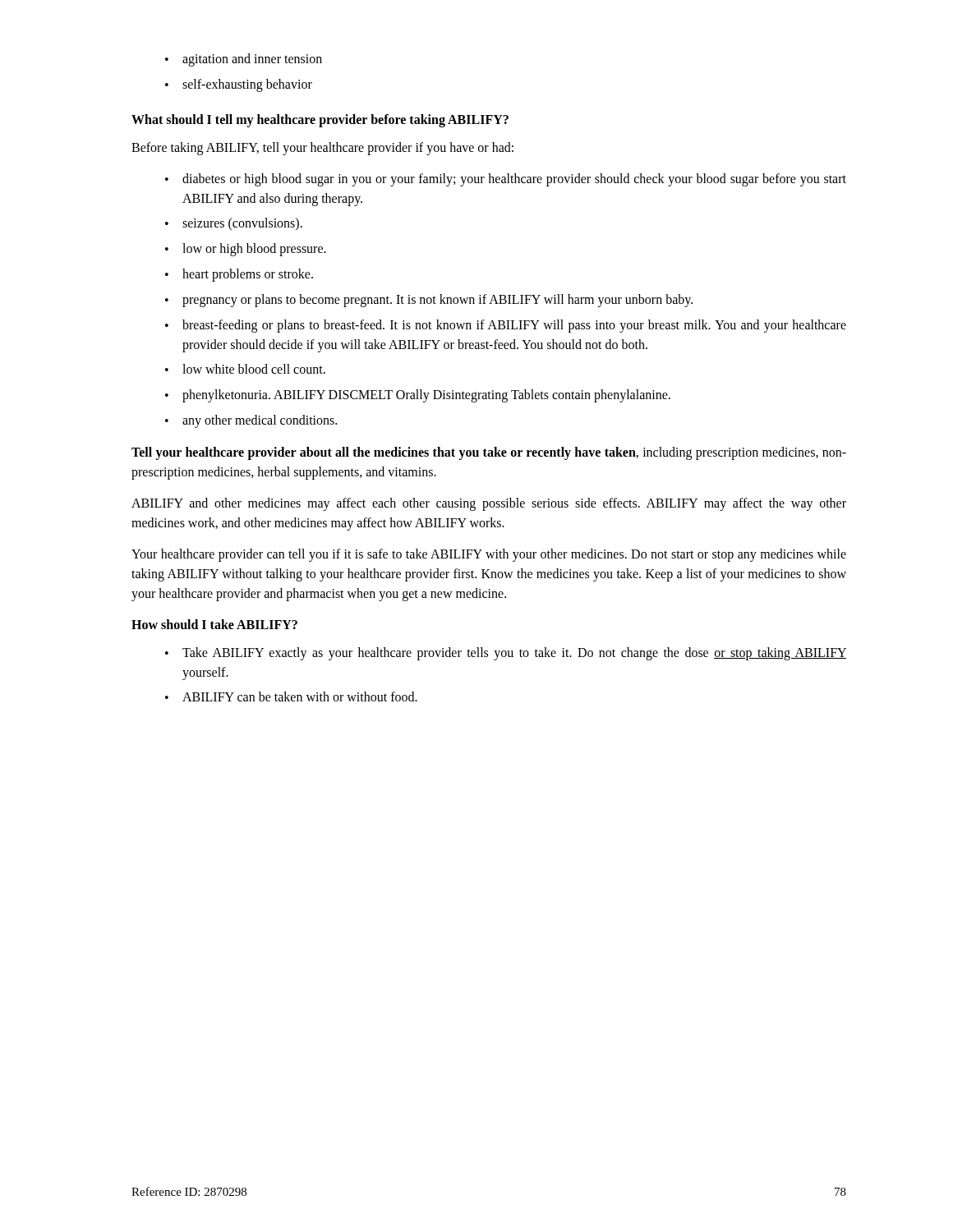The image size is (953, 1232).
Task: Select the list item with the text "• low or high blood pressure."
Action: pyautogui.click(x=246, y=250)
